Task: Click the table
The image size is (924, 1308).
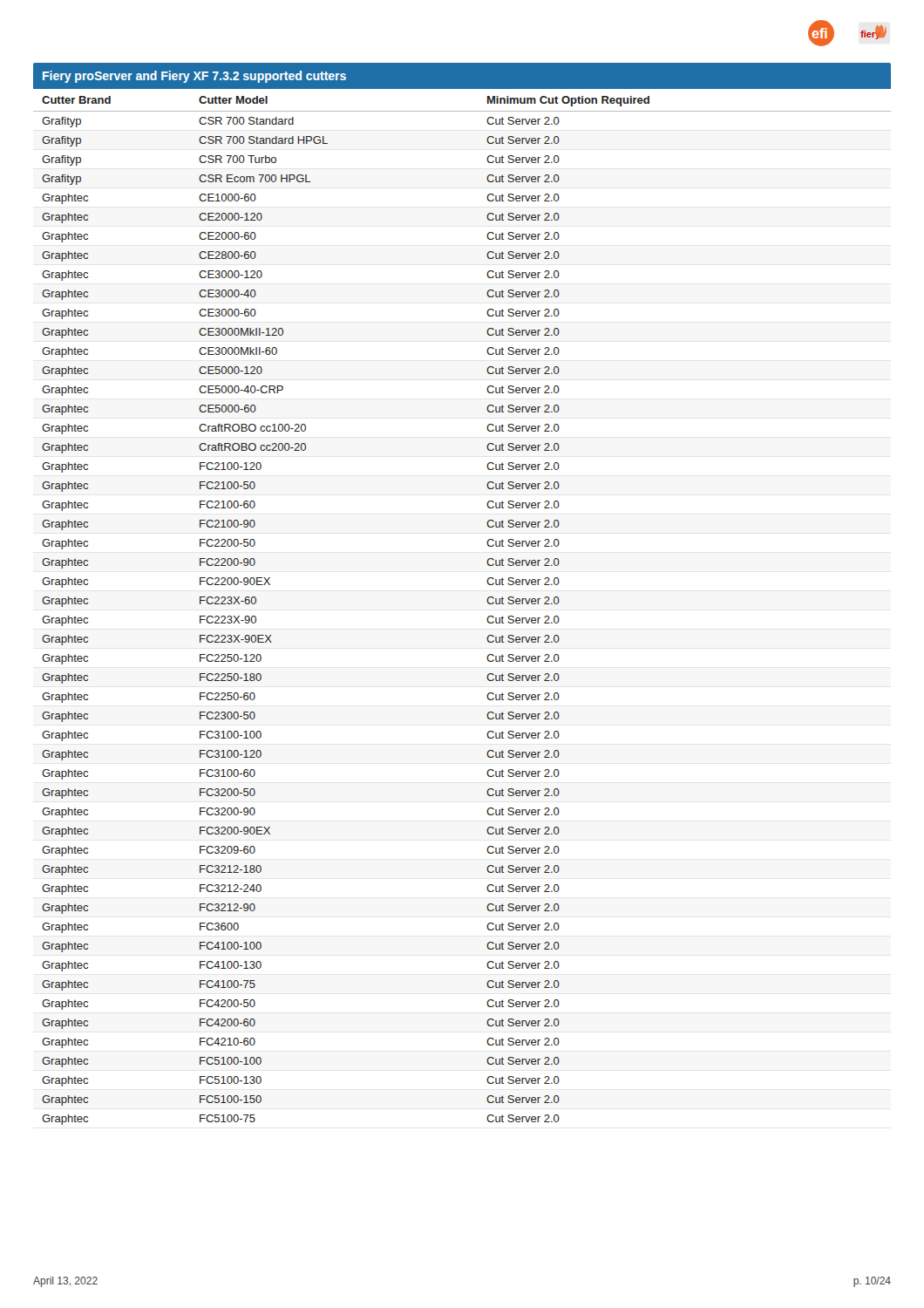Action: (x=462, y=609)
